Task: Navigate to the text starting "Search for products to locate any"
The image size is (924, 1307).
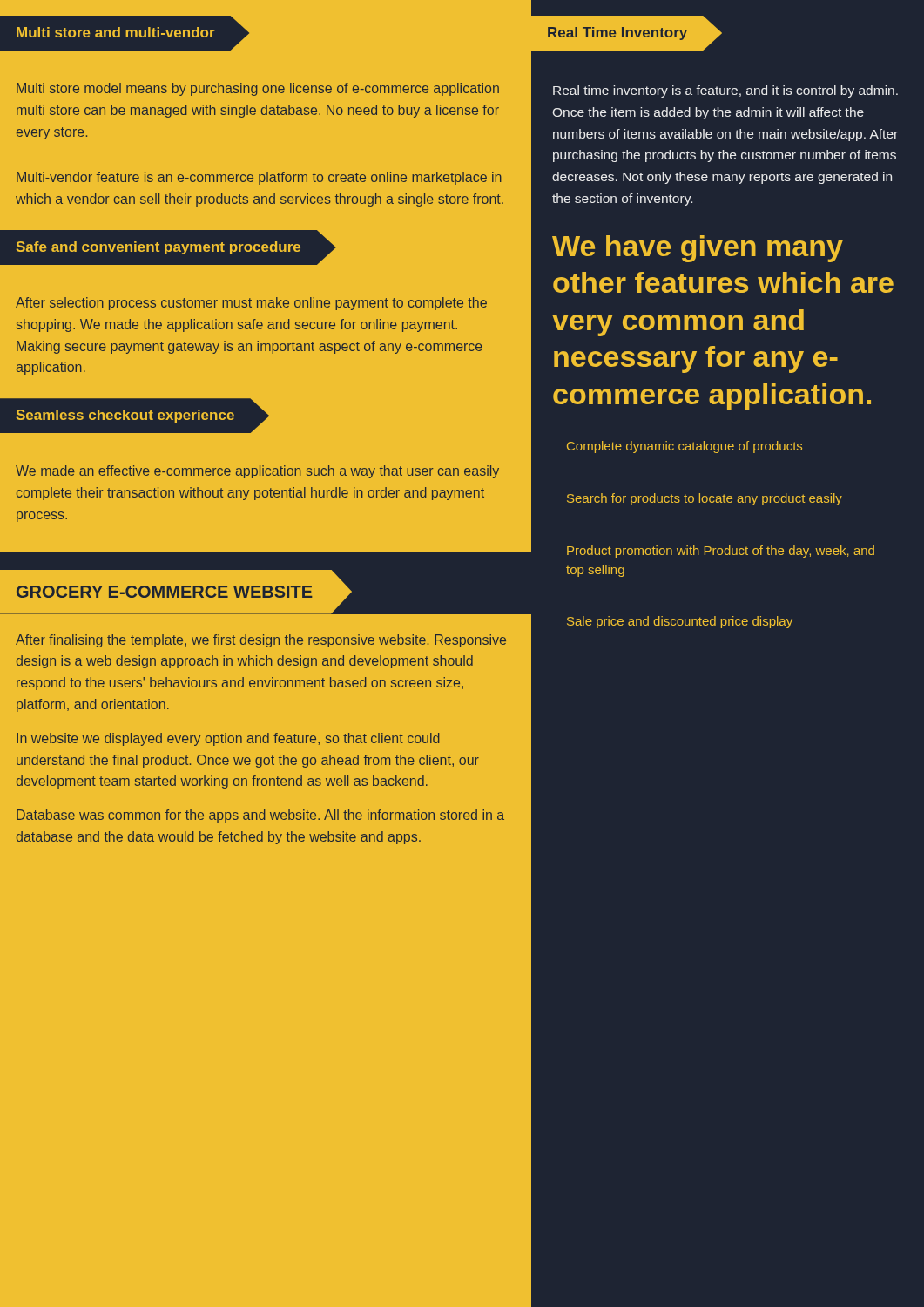Action: (x=704, y=498)
